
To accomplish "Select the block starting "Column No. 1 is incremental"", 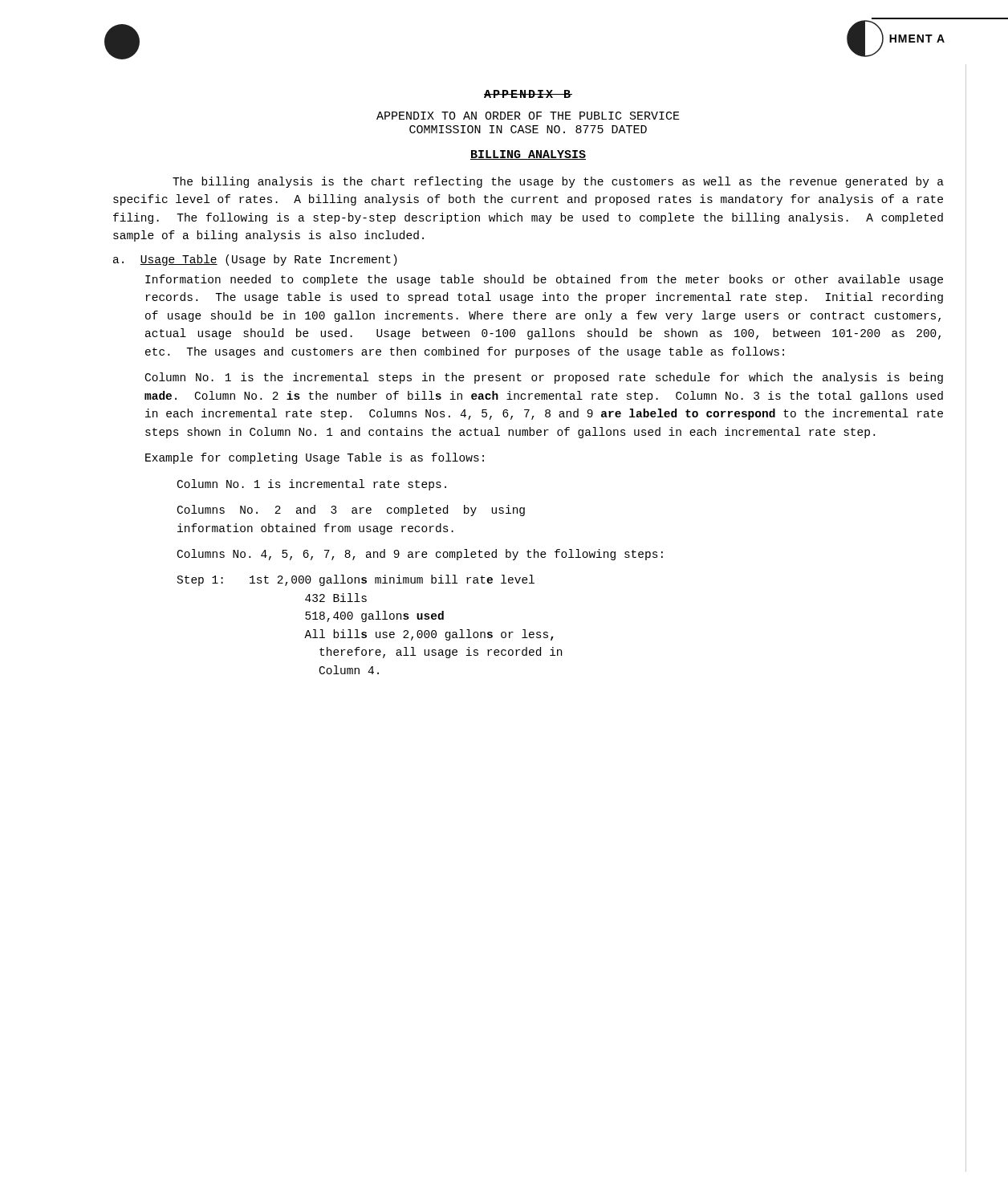I will [x=313, y=484].
